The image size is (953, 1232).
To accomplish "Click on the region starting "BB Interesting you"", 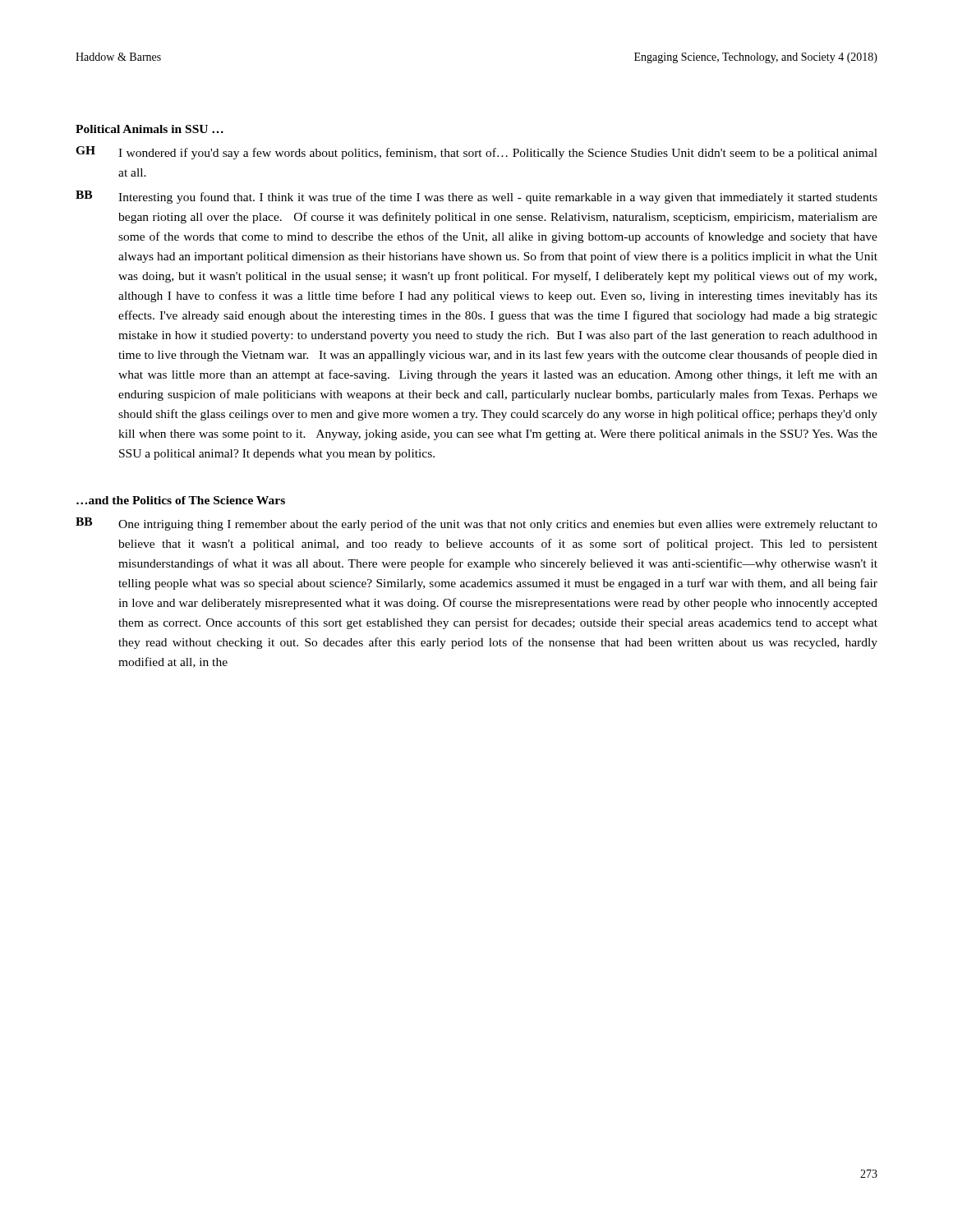I will click(476, 325).
